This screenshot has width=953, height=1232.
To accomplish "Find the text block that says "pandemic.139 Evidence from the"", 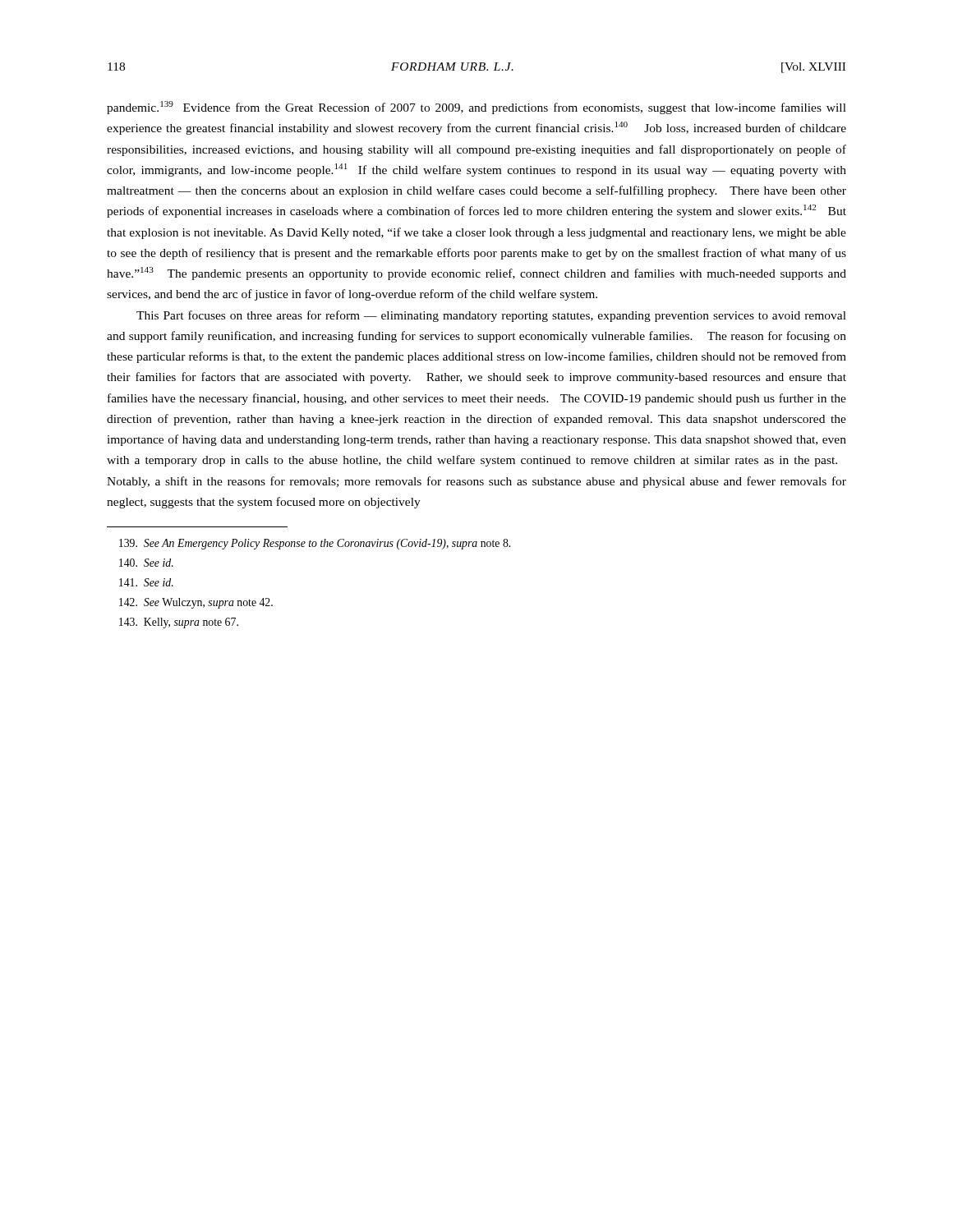I will click(476, 201).
